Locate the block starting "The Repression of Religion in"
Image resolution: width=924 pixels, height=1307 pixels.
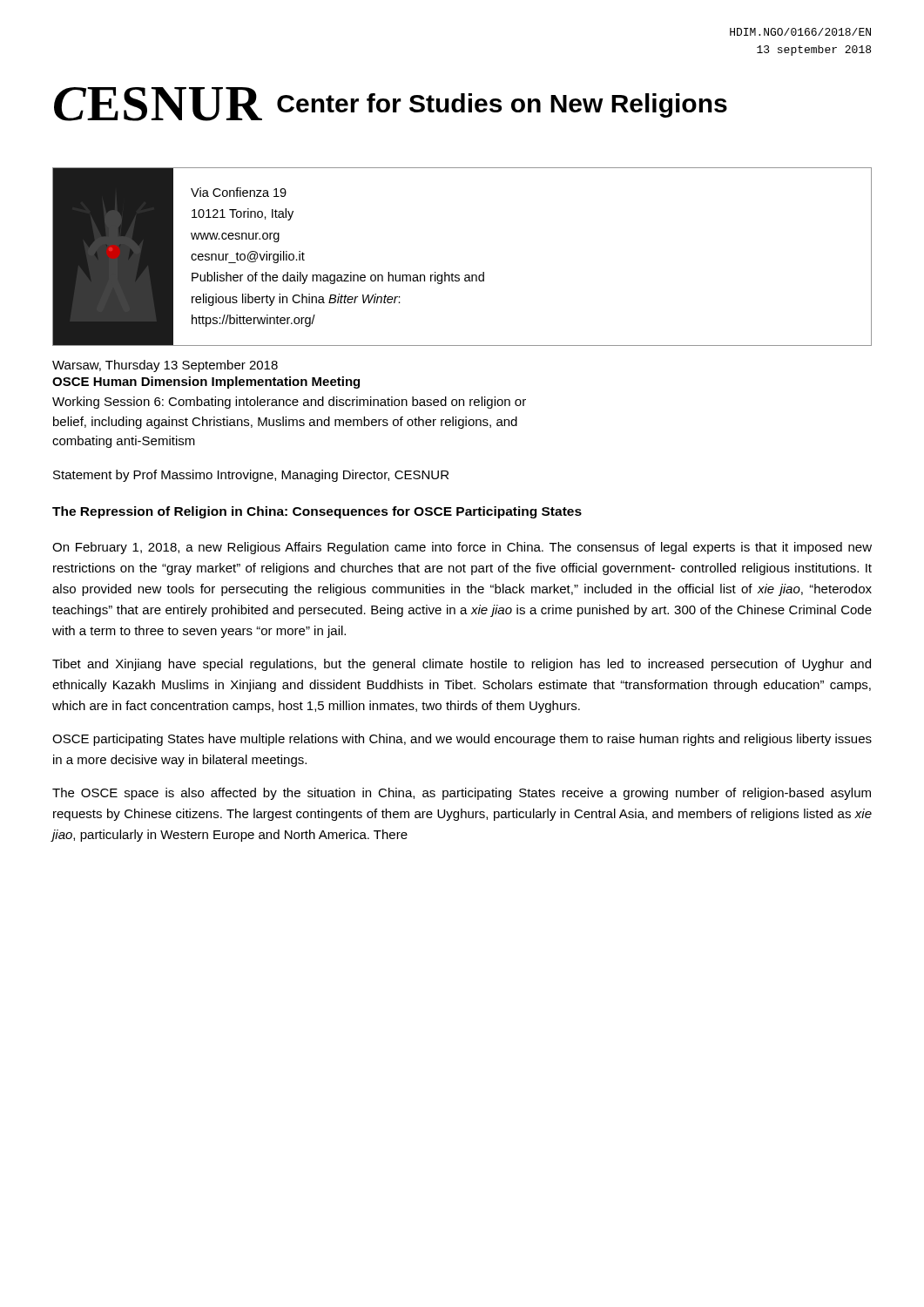(317, 511)
